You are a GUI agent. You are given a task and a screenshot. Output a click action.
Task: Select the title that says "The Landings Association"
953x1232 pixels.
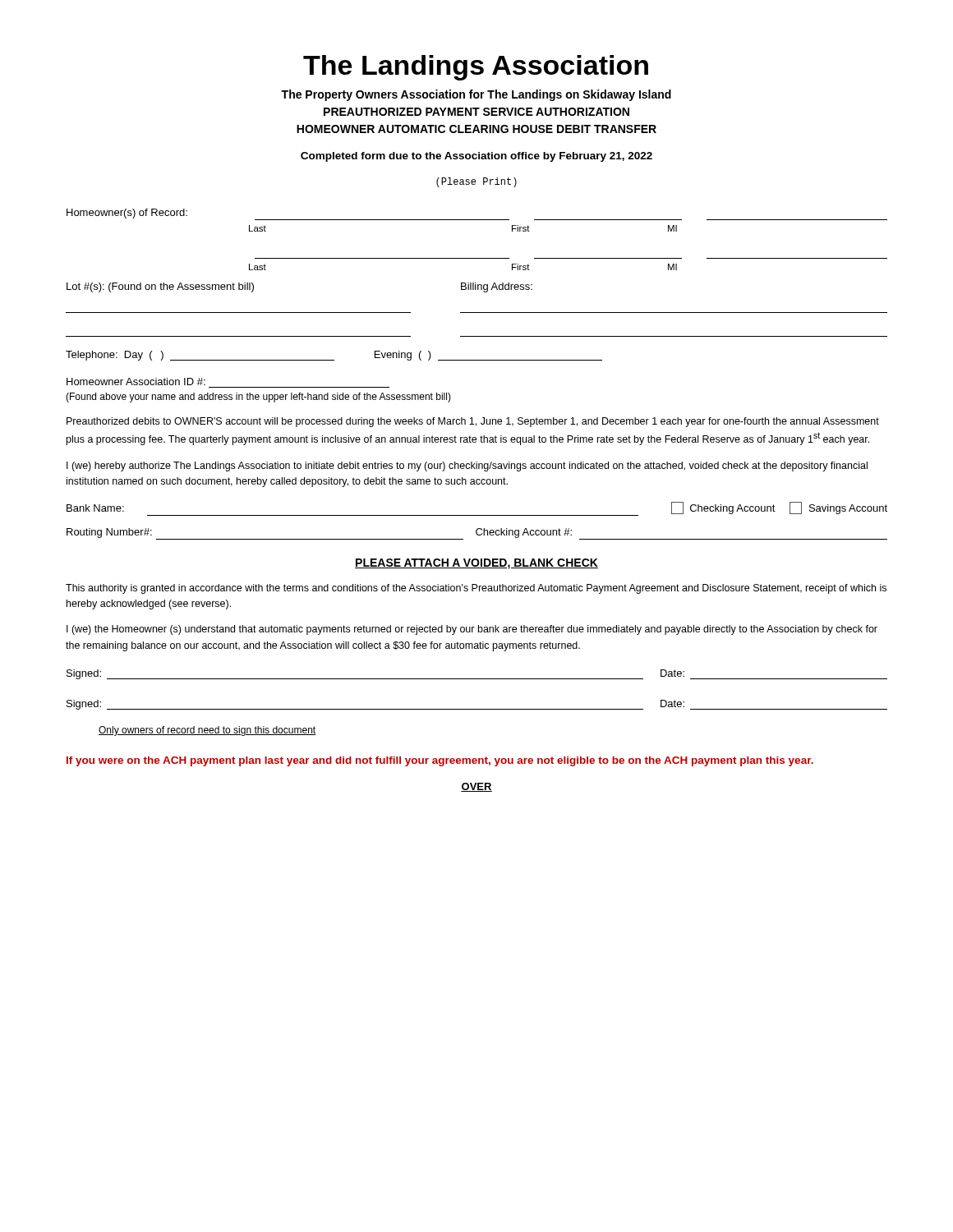pos(476,65)
